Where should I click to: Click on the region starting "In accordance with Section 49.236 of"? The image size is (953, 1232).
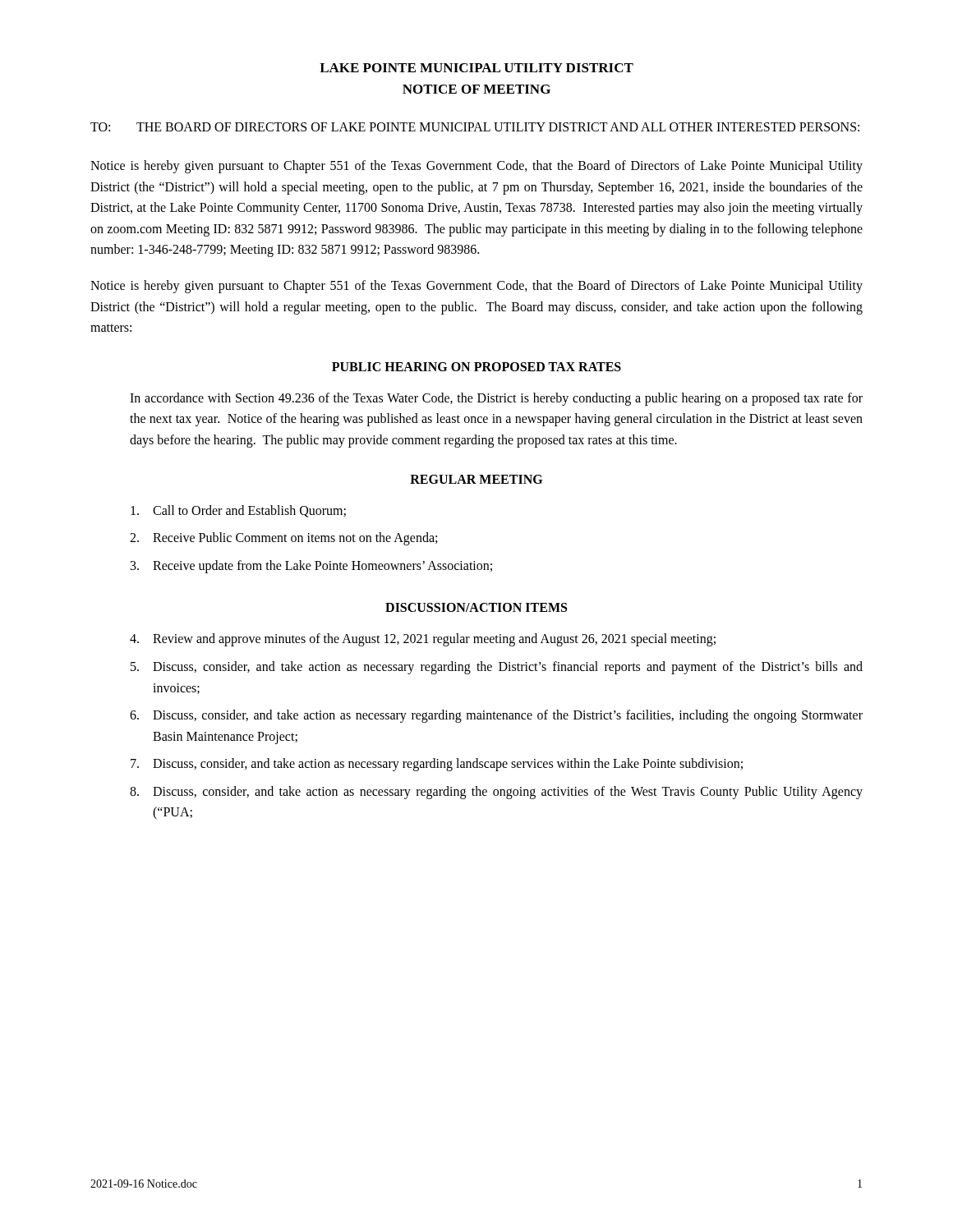pyautogui.click(x=496, y=419)
